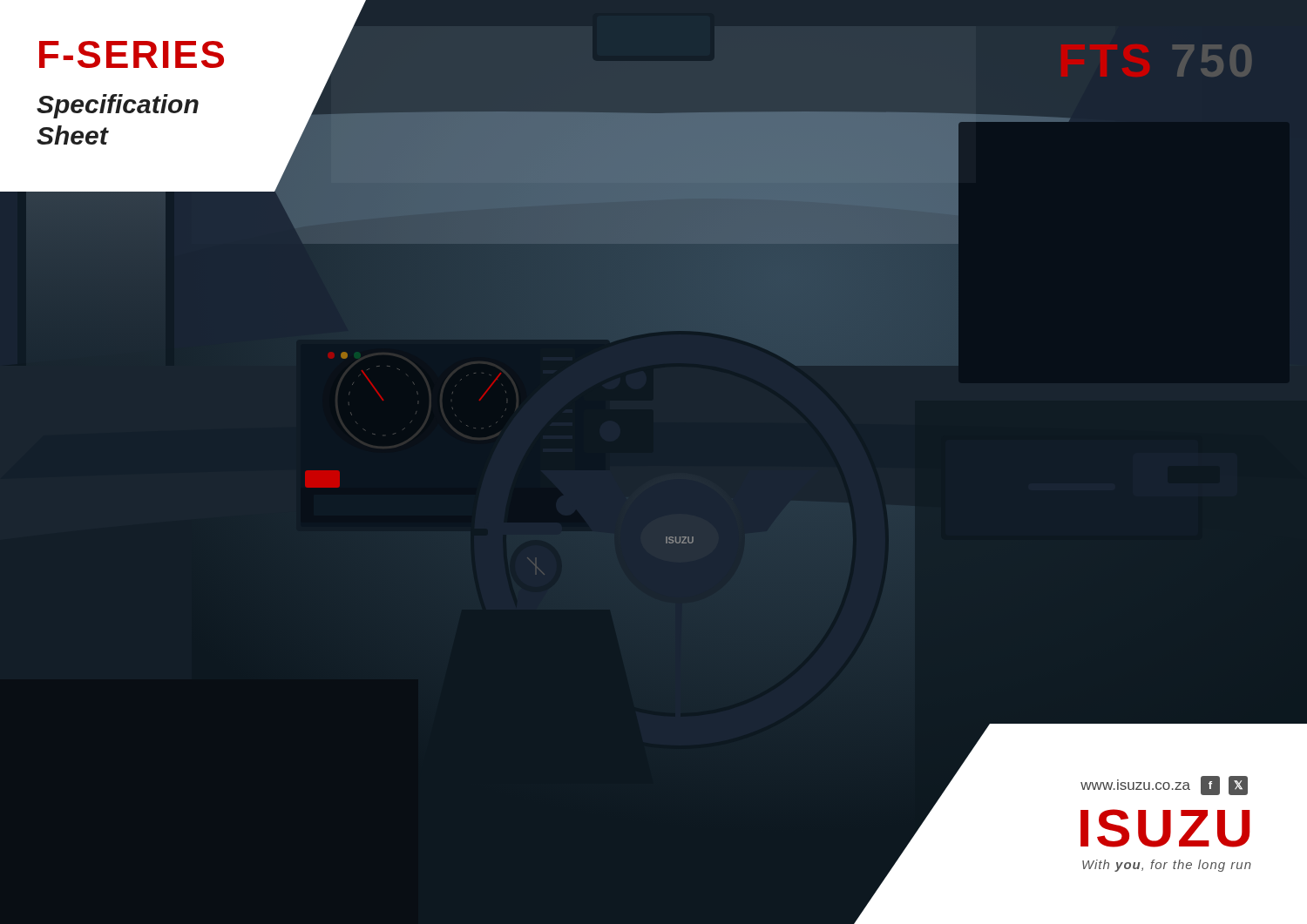Select the photo
1307x924 pixels.
[654, 462]
